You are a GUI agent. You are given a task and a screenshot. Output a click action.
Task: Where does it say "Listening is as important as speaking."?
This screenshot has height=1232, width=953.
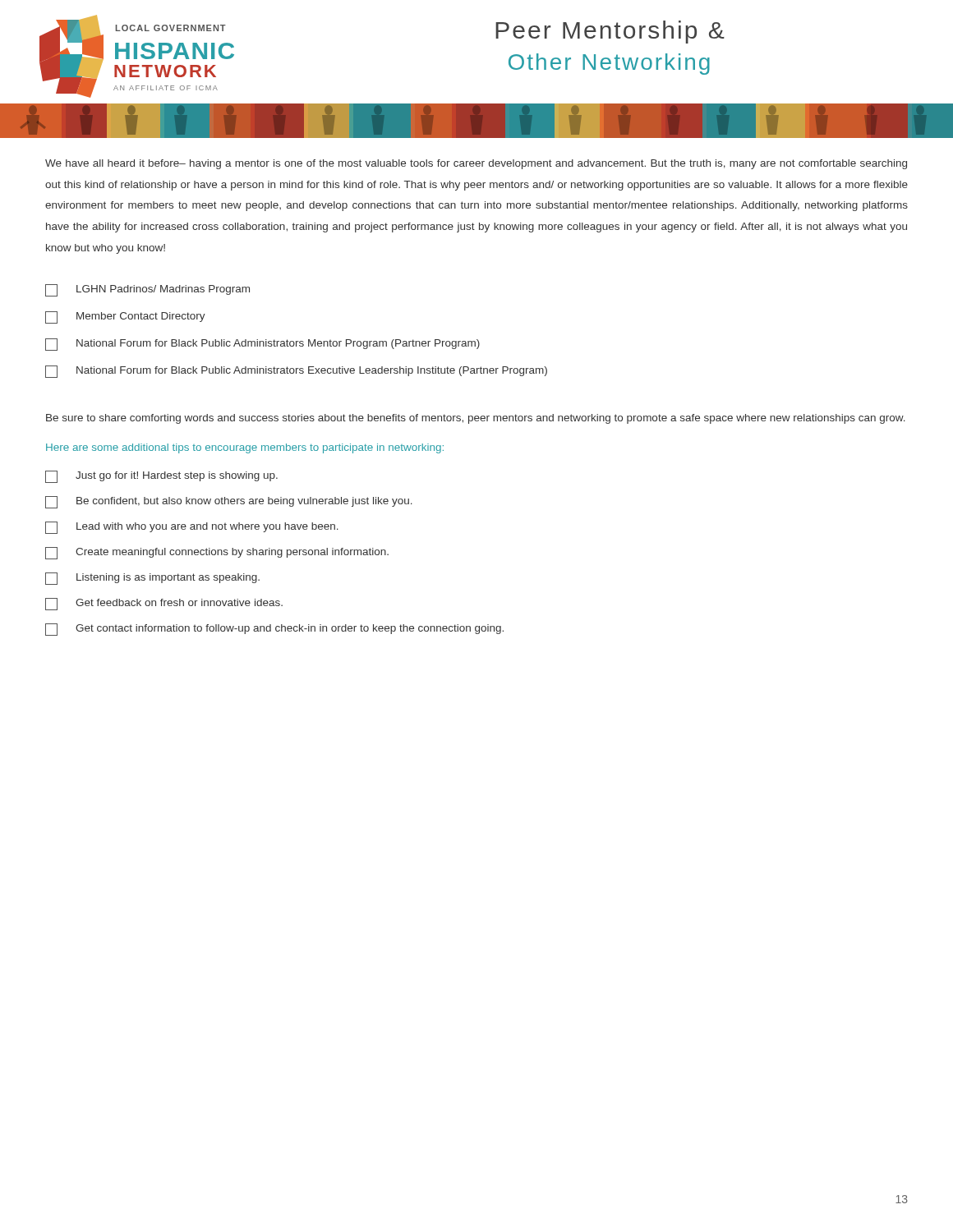pyautogui.click(x=153, y=578)
